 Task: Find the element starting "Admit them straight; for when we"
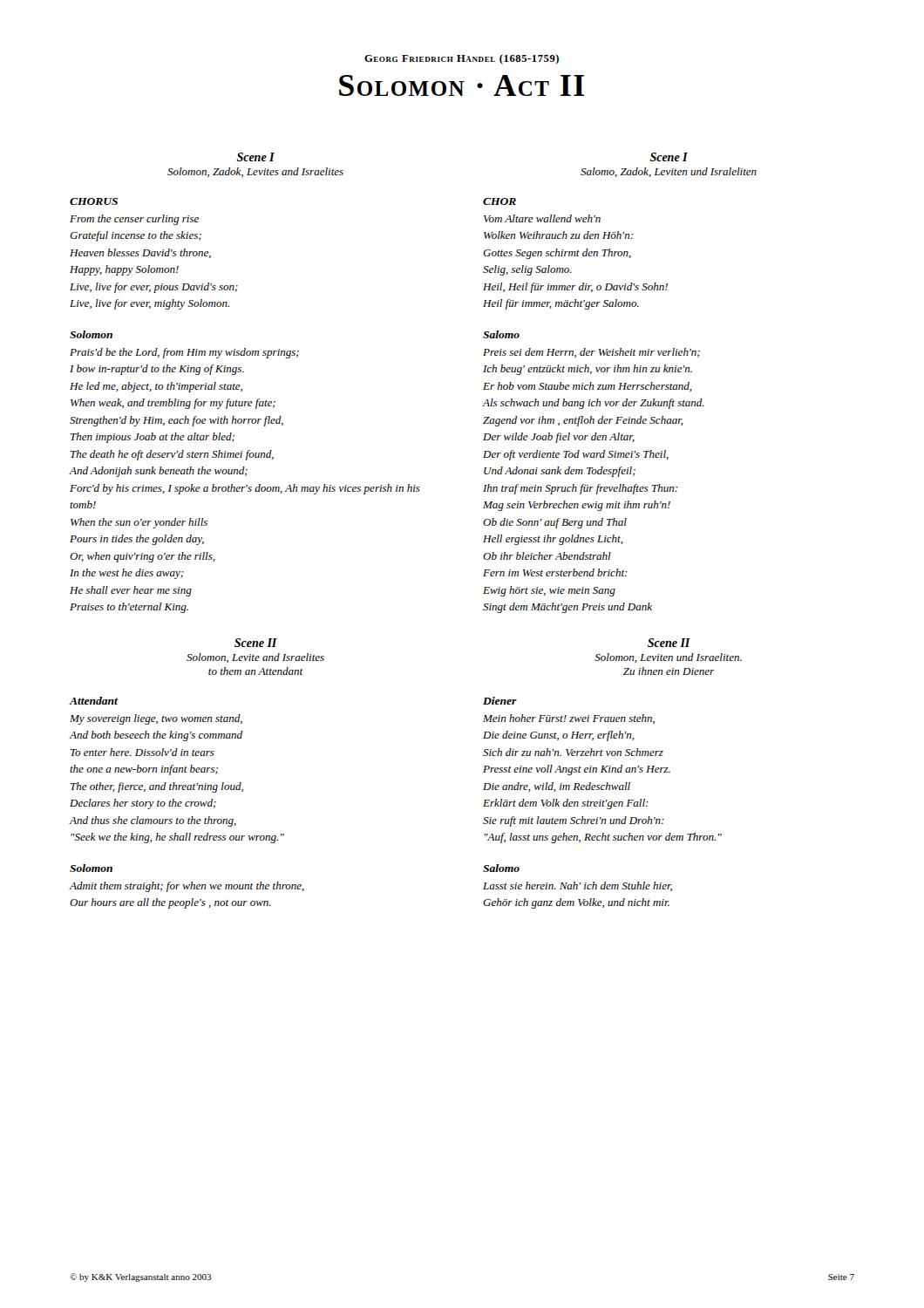187,894
